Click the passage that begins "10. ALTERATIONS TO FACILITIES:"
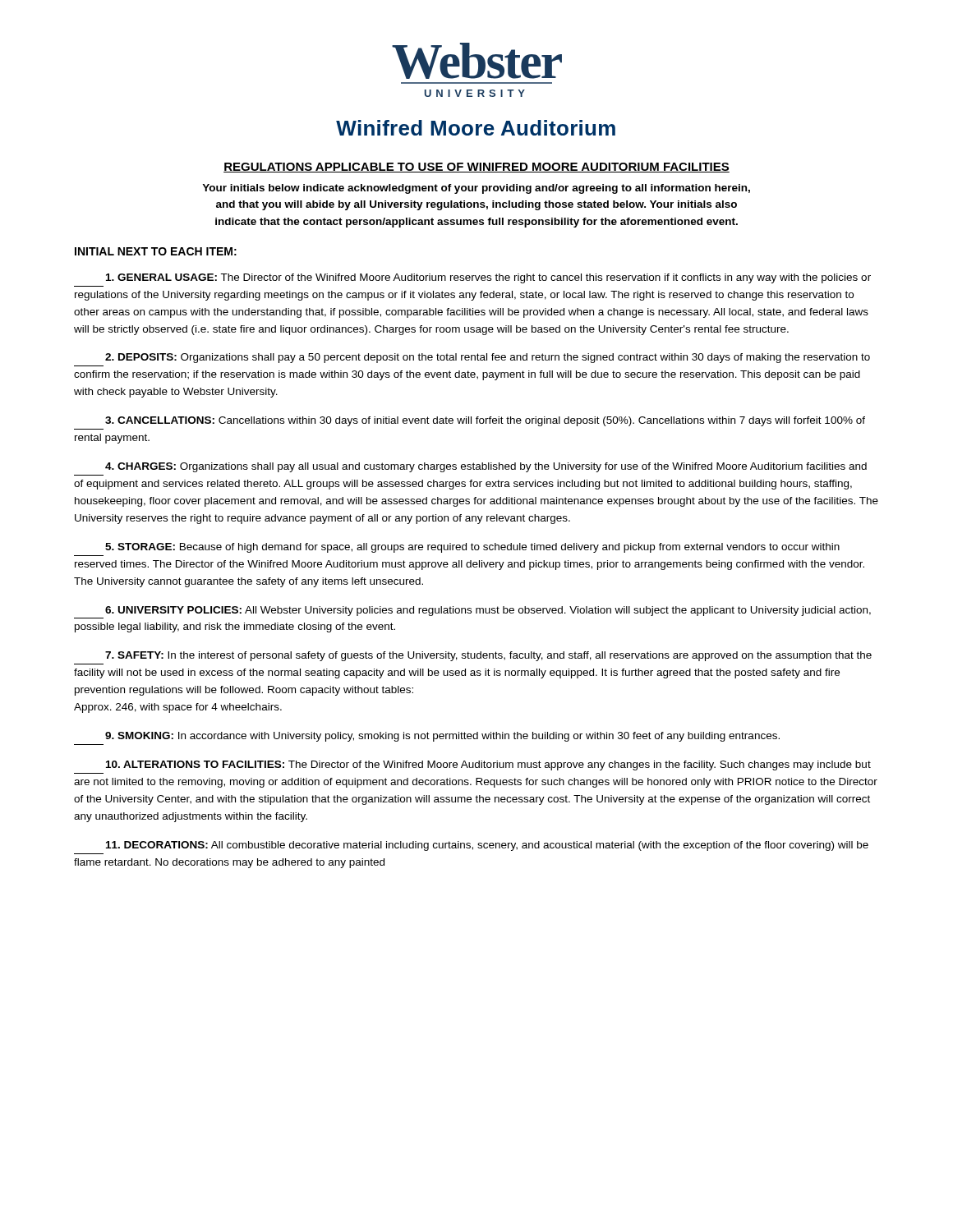 click(476, 790)
